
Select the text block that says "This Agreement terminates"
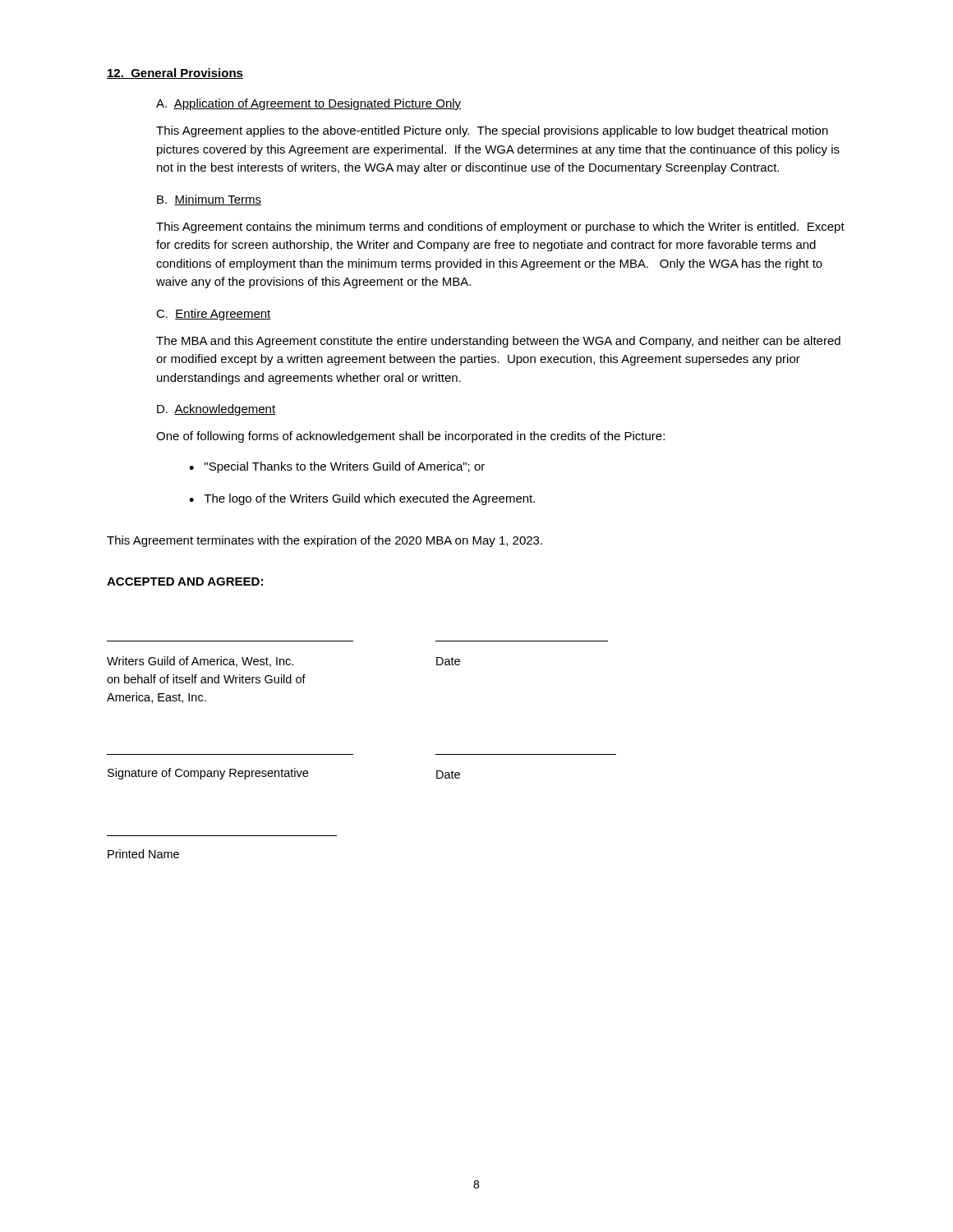pyautogui.click(x=325, y=540)
